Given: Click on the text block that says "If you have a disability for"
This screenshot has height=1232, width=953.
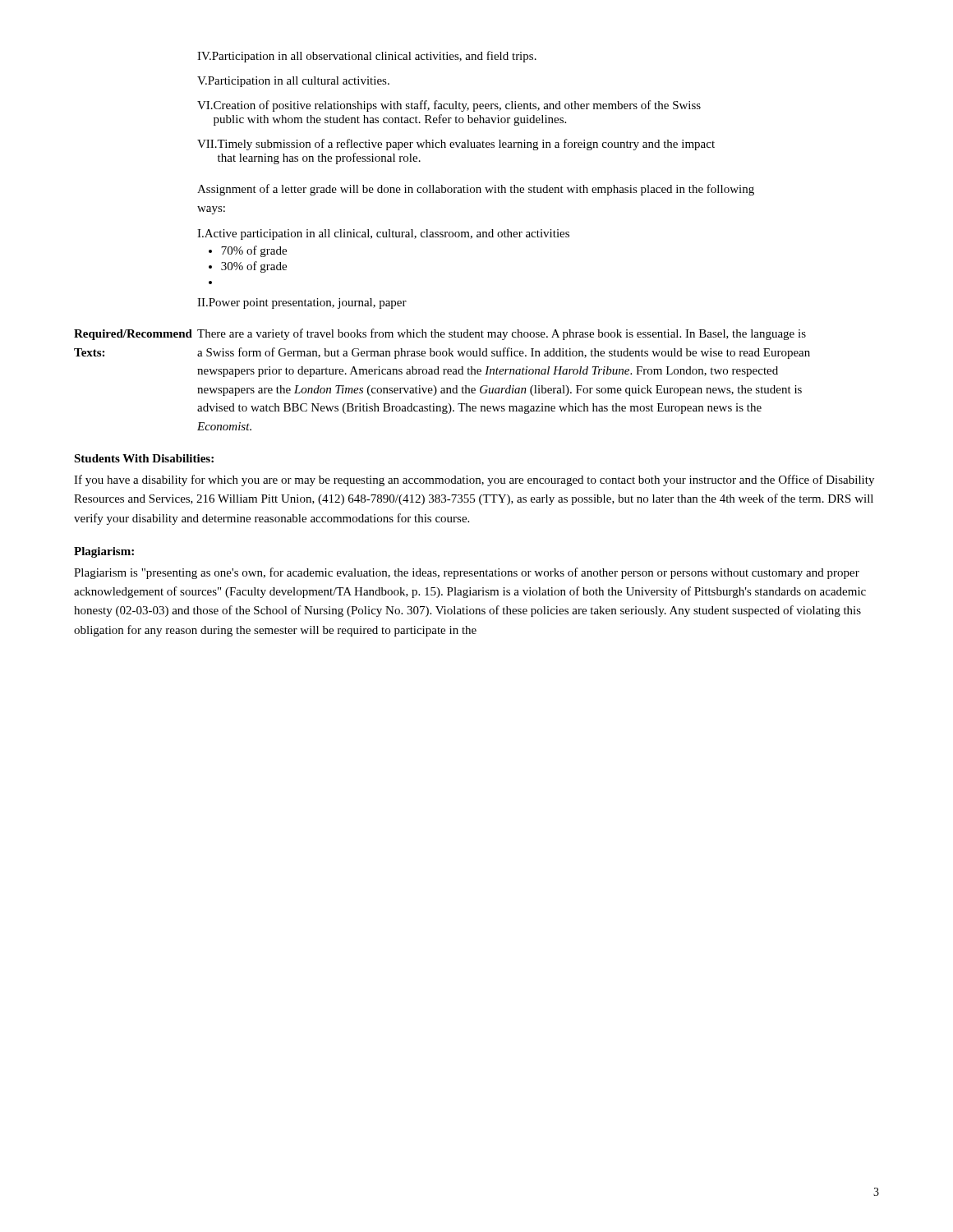Looking at the screenshot, I should pos(474,499).
